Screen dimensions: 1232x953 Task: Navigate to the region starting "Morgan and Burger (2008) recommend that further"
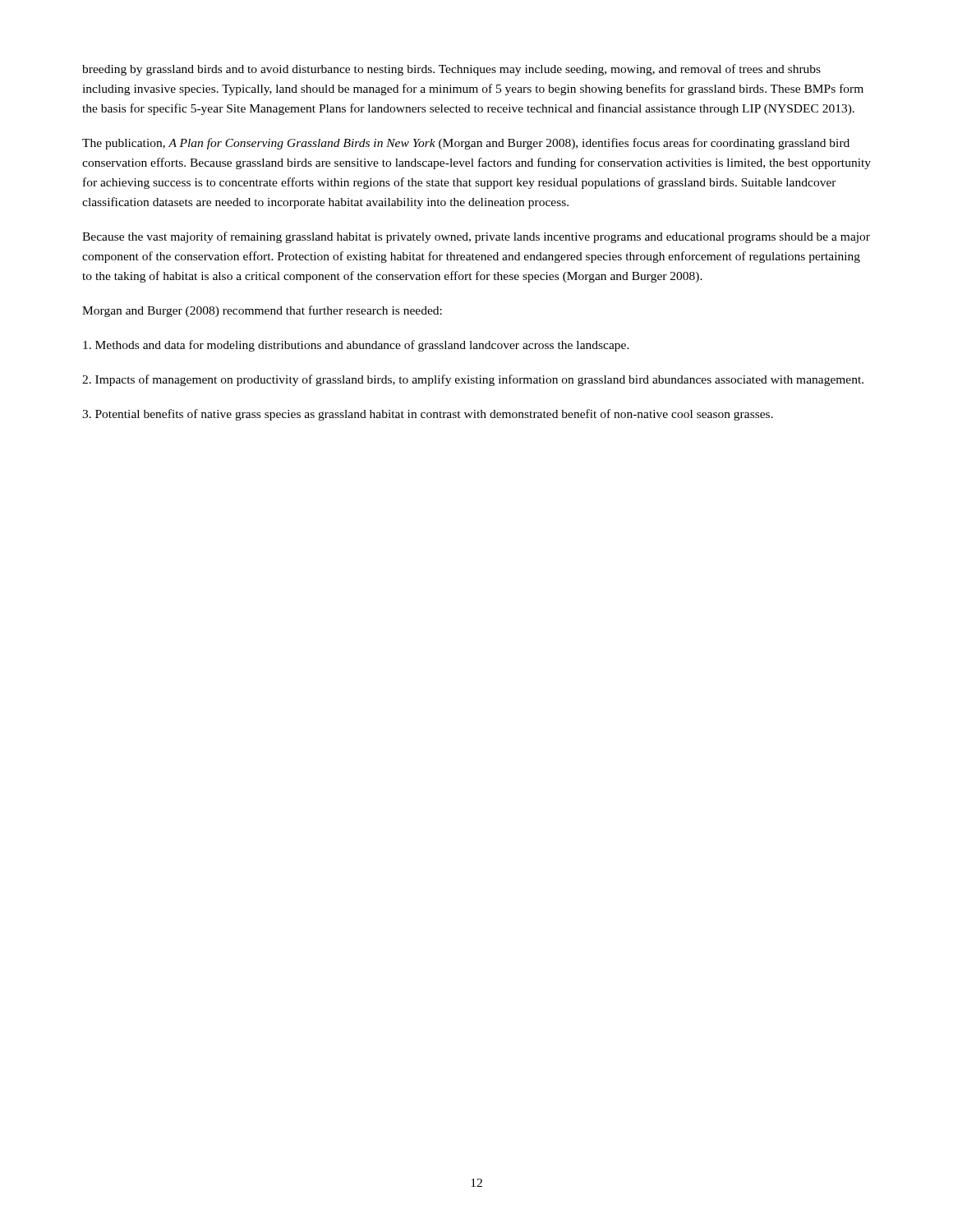coord(262,310)
